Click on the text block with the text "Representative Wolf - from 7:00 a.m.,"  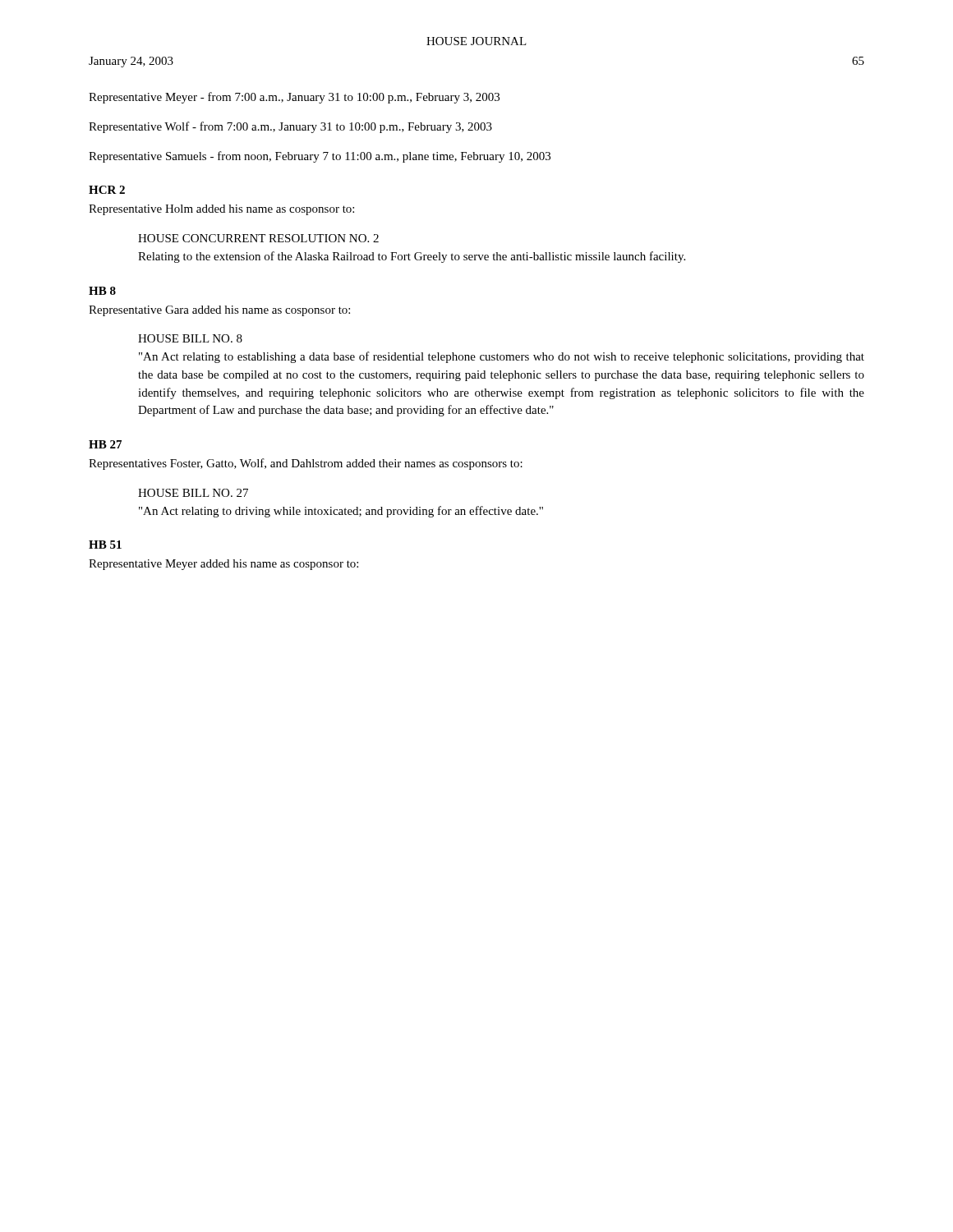pyautogui.click(x=290, y=126)
